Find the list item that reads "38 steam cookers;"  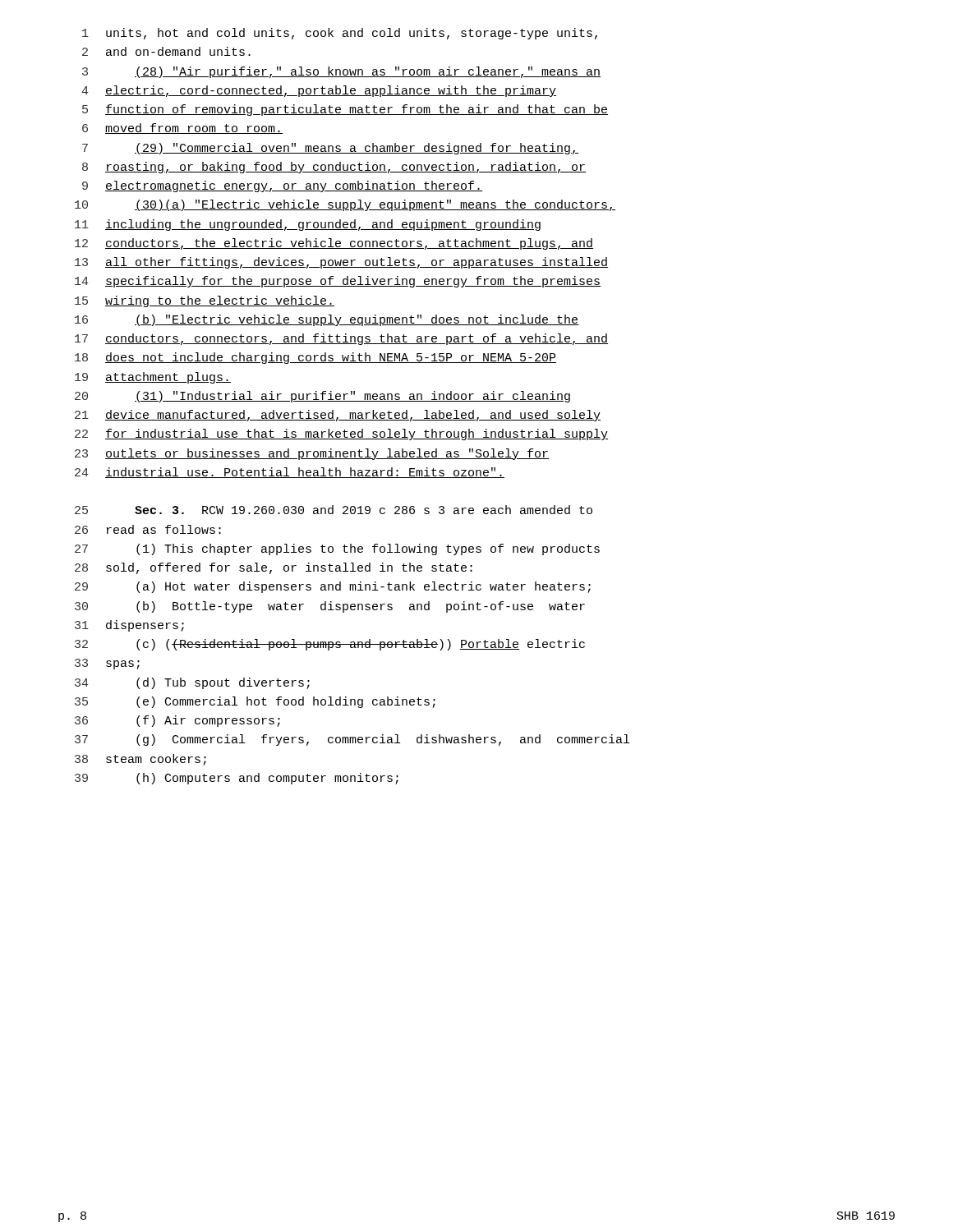click(140, 760)
